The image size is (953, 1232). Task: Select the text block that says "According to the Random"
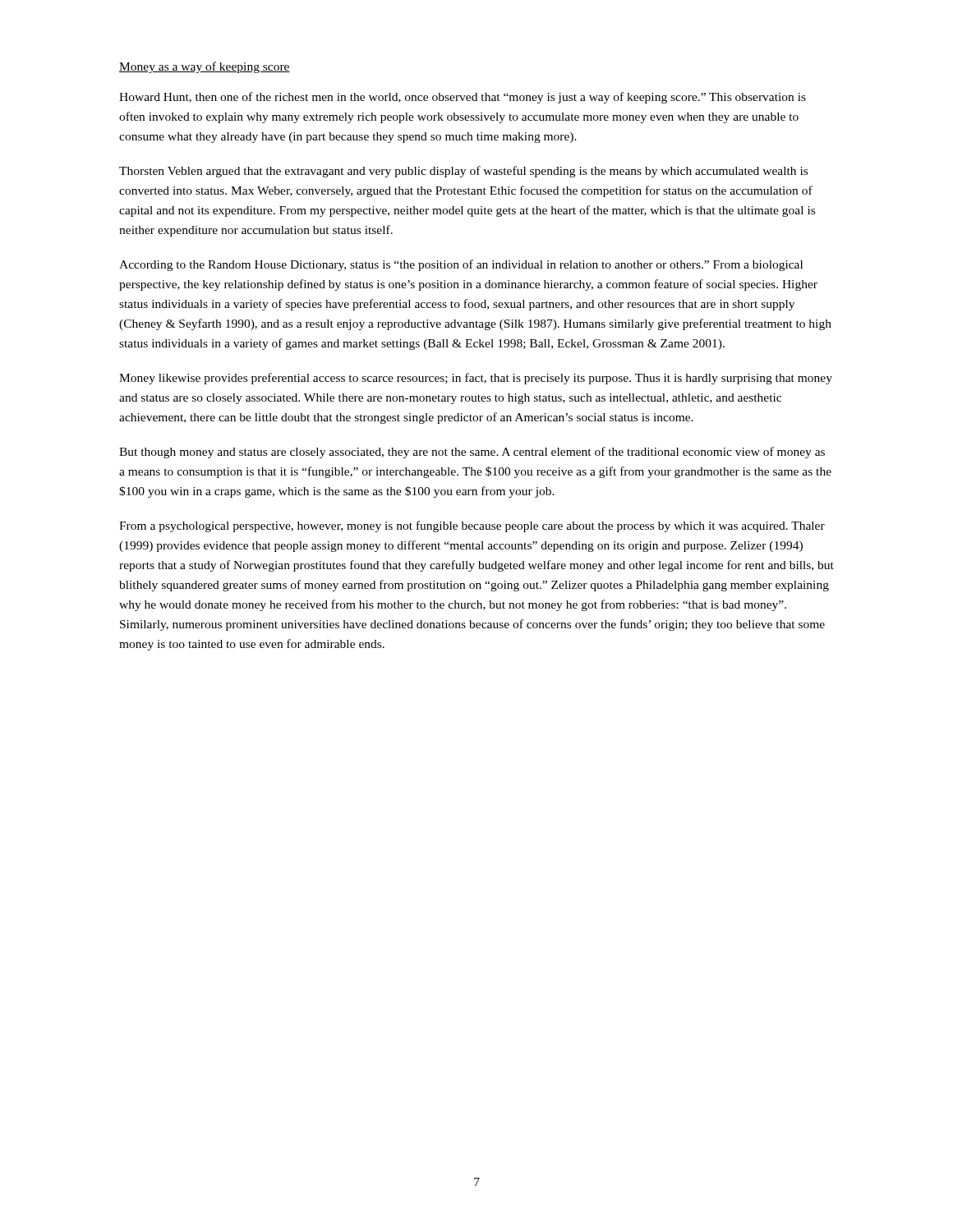pyautogui.click(x=475, y=304)
